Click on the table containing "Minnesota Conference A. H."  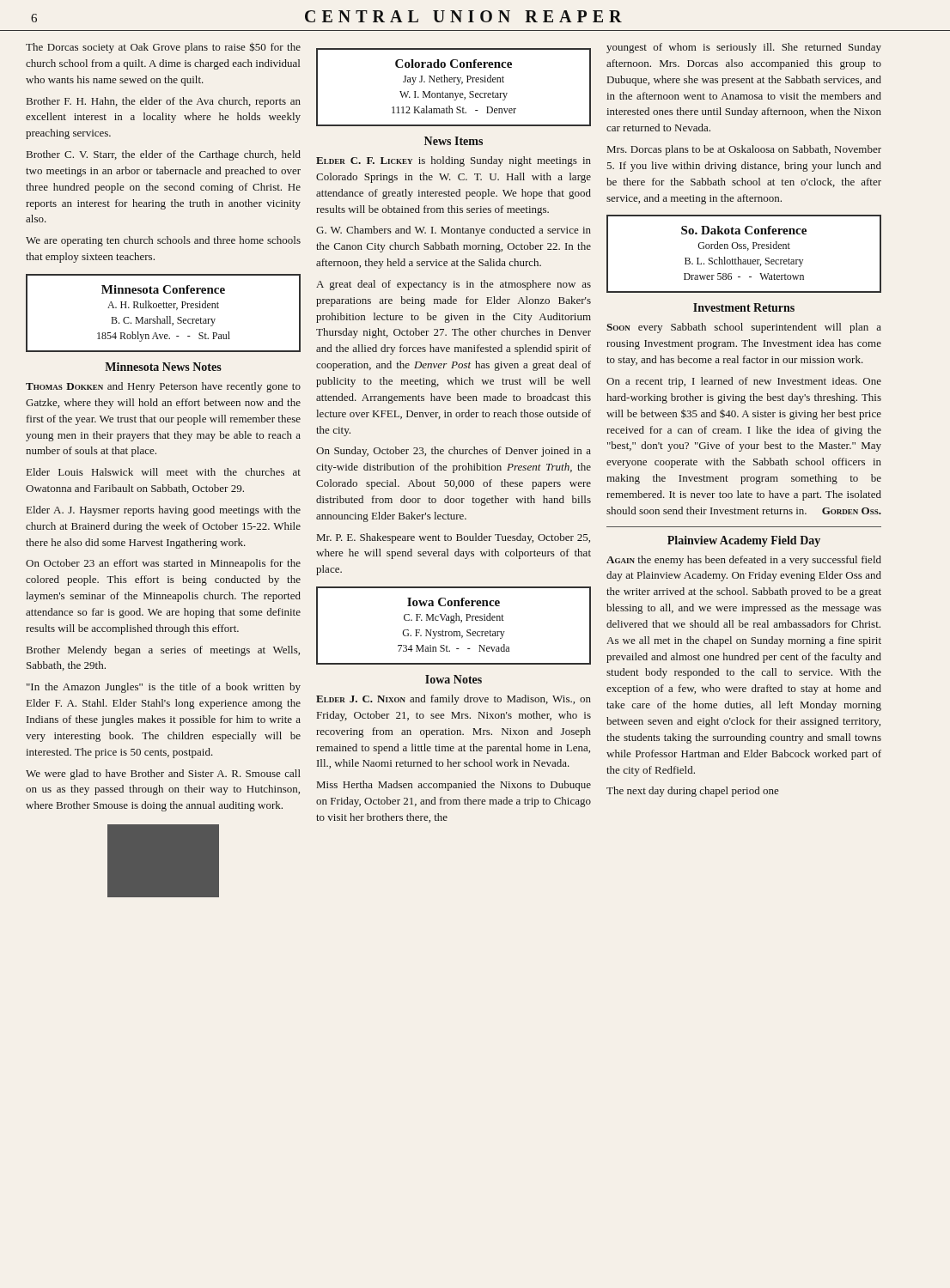coord(163,313)
